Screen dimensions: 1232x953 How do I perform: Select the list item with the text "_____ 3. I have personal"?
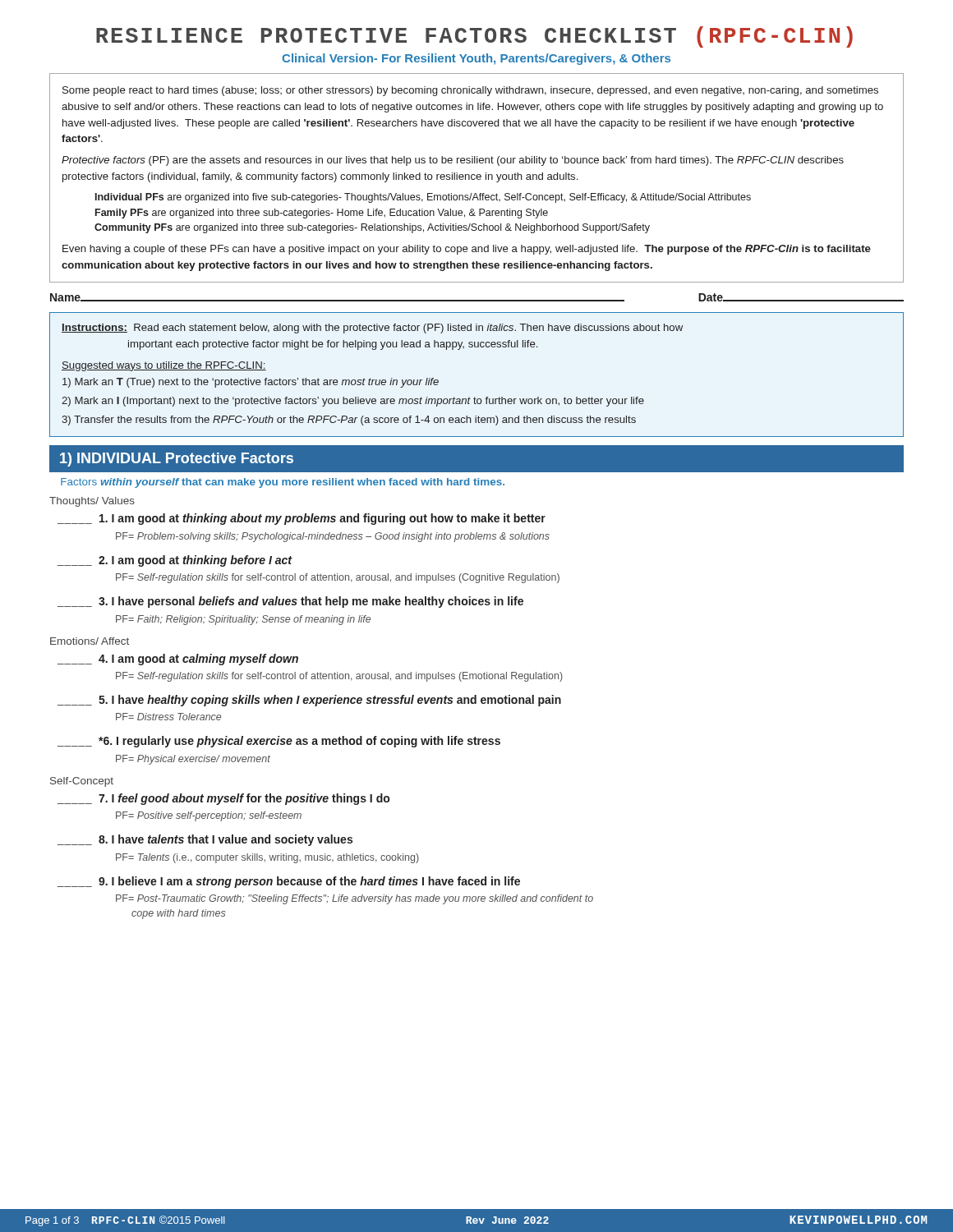click(481, 610)
